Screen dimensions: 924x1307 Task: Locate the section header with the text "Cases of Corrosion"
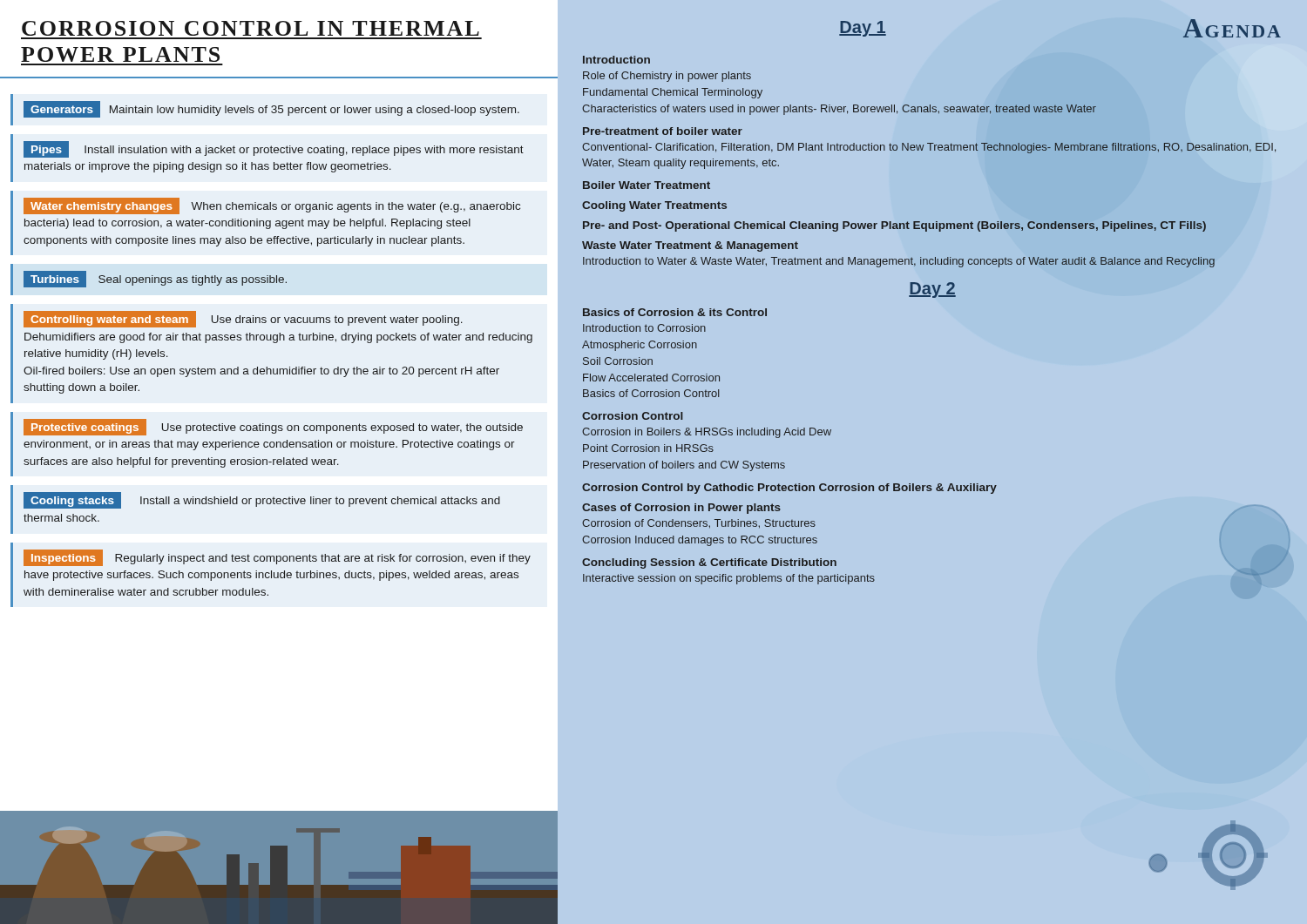[681, 507]
